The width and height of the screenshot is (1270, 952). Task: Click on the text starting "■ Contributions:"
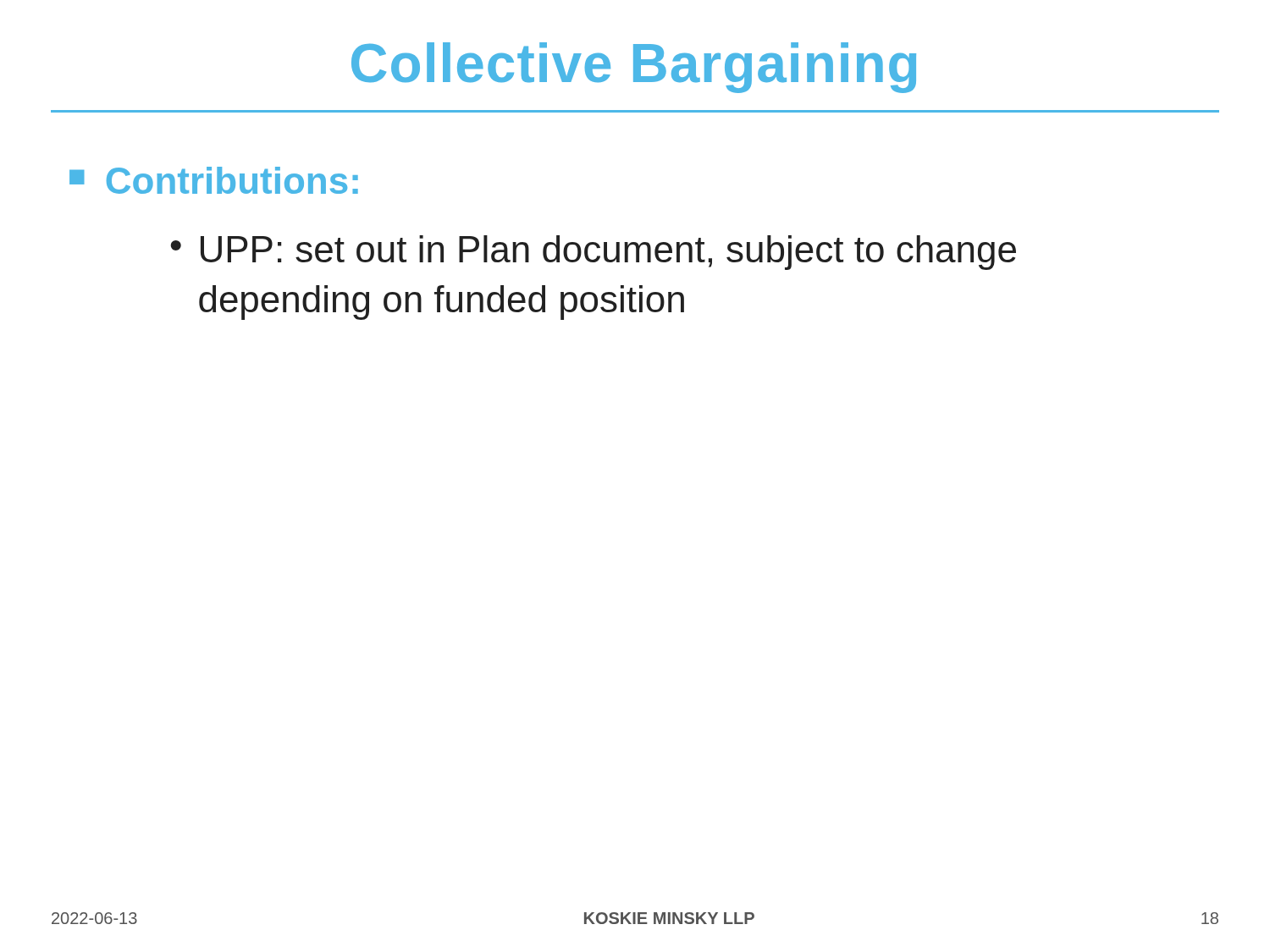(215, 181)
